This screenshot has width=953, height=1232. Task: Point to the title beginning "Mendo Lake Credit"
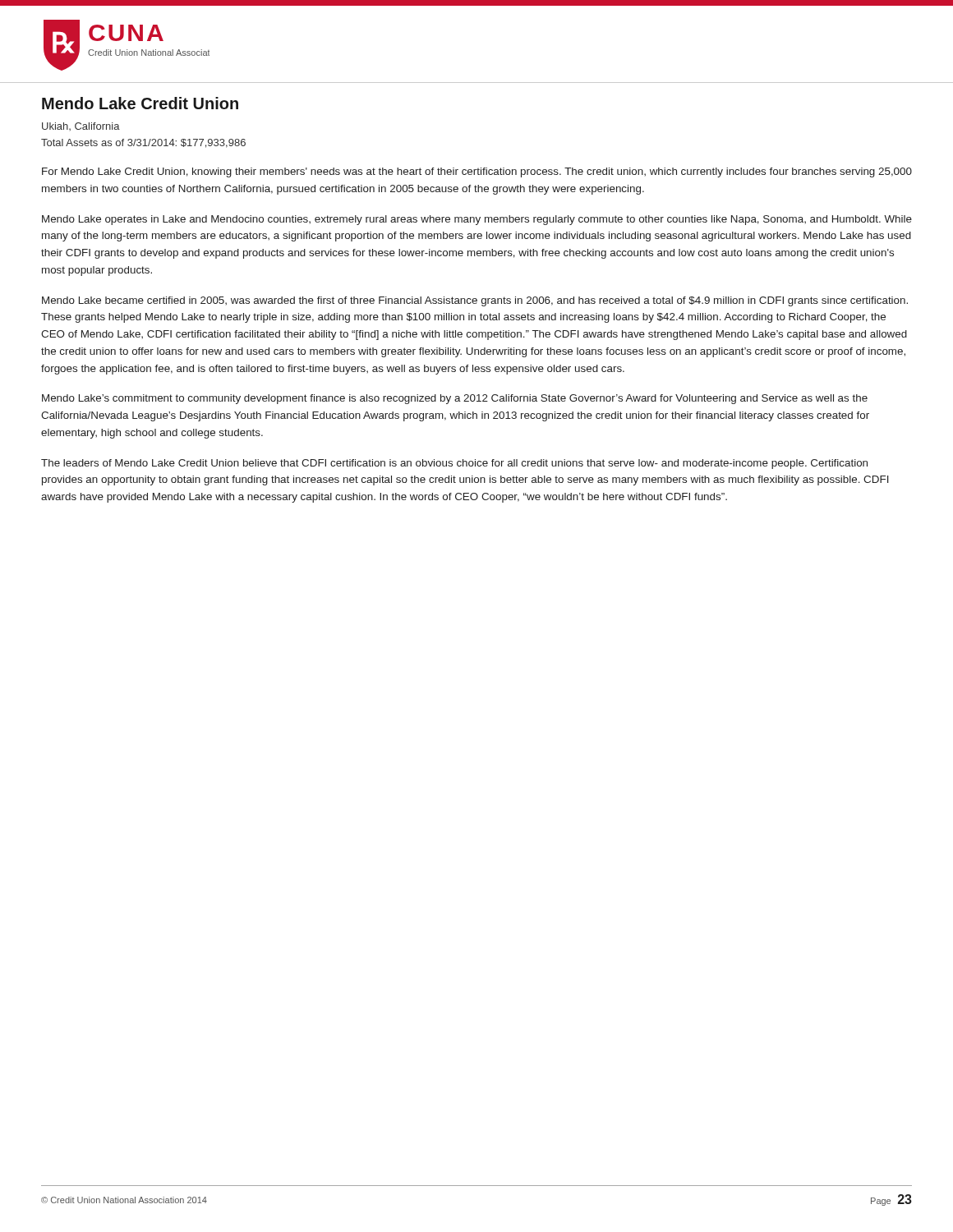tap(140, 103)
